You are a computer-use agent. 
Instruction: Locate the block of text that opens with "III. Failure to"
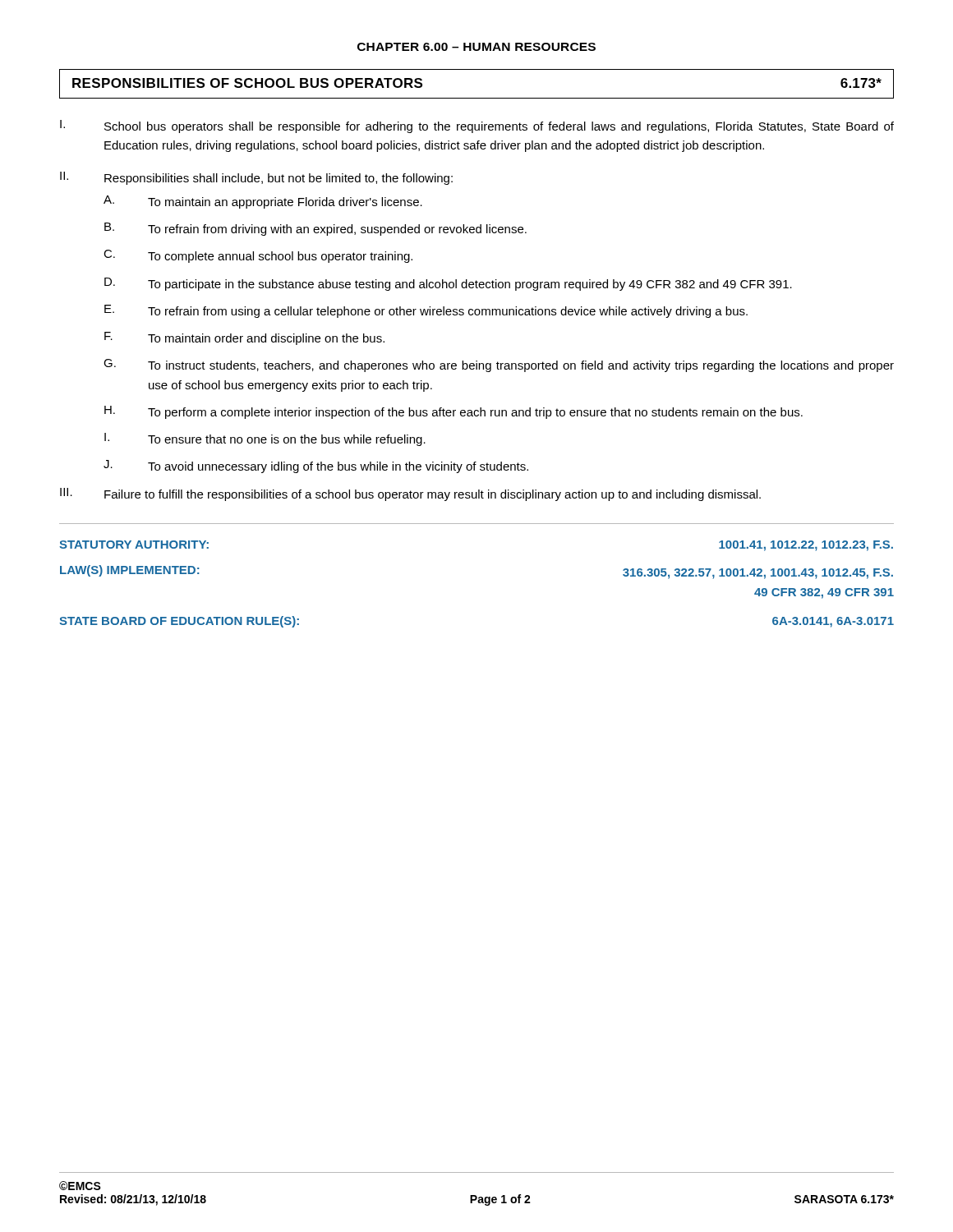click(x=476, y=494)
